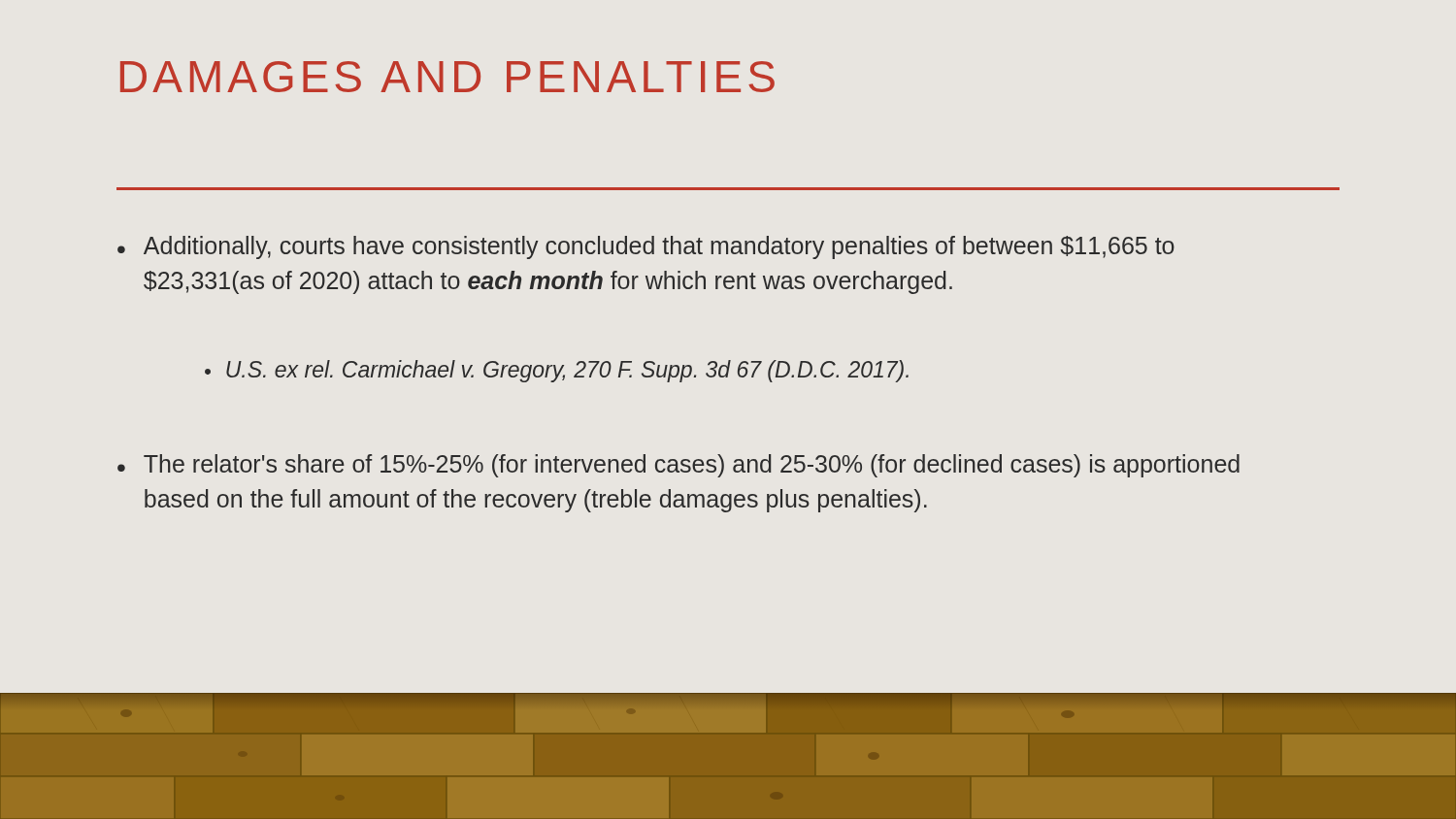Locate the element starting "DAMAGES AND PENALTIES"

point(448,77)
